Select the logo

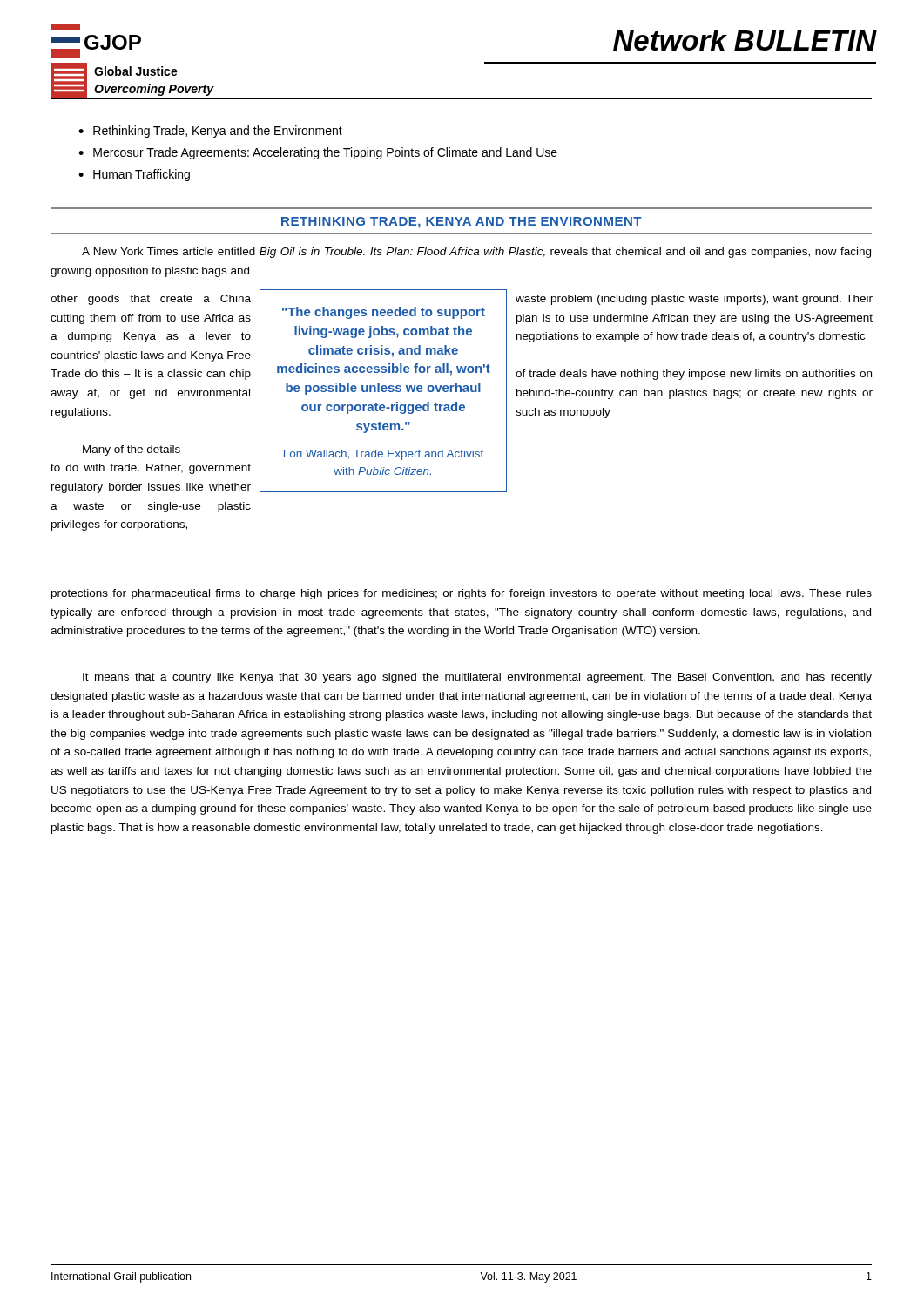(x=164, y=62)
